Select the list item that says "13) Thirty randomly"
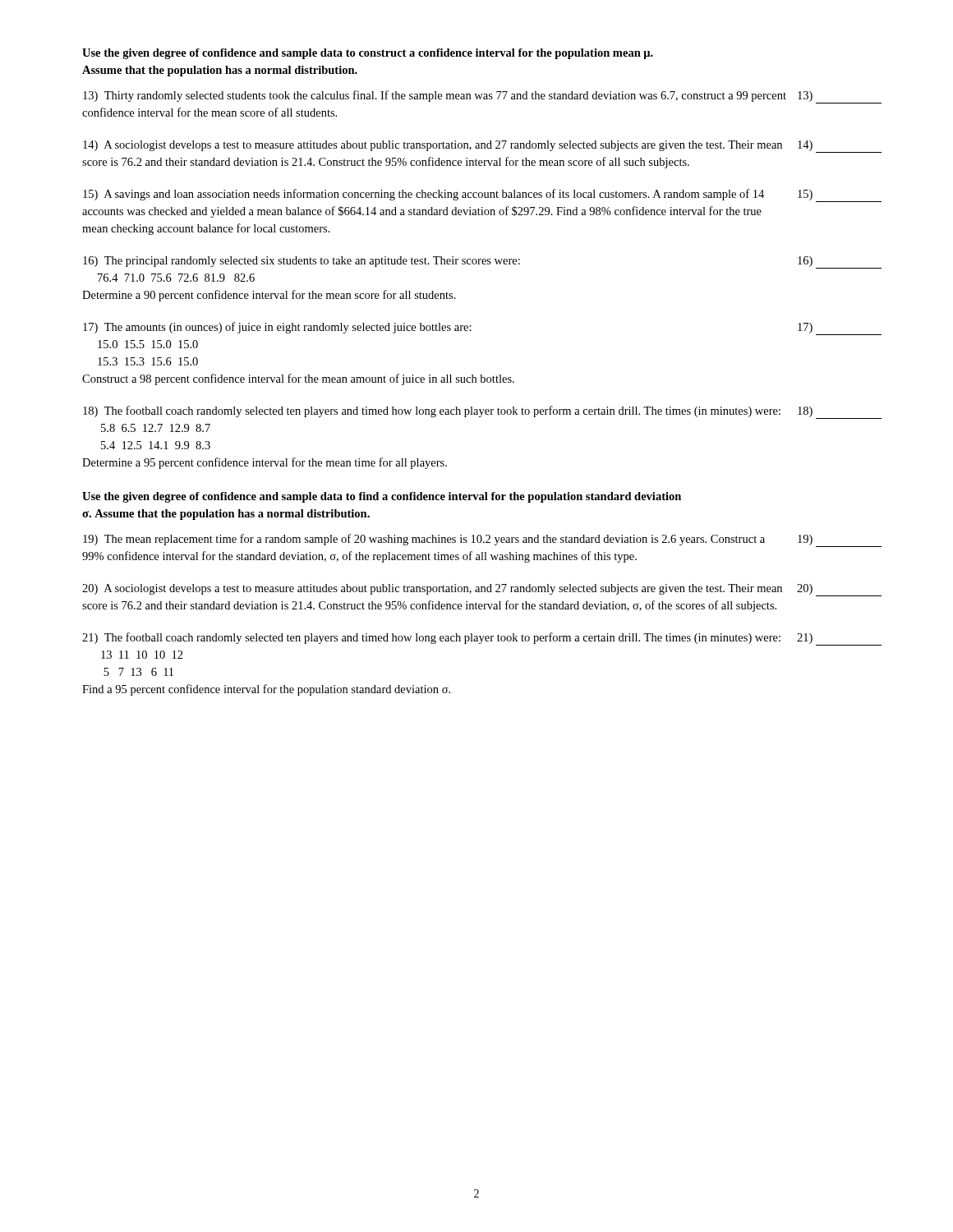953x1232 pixels. point(485,104)
